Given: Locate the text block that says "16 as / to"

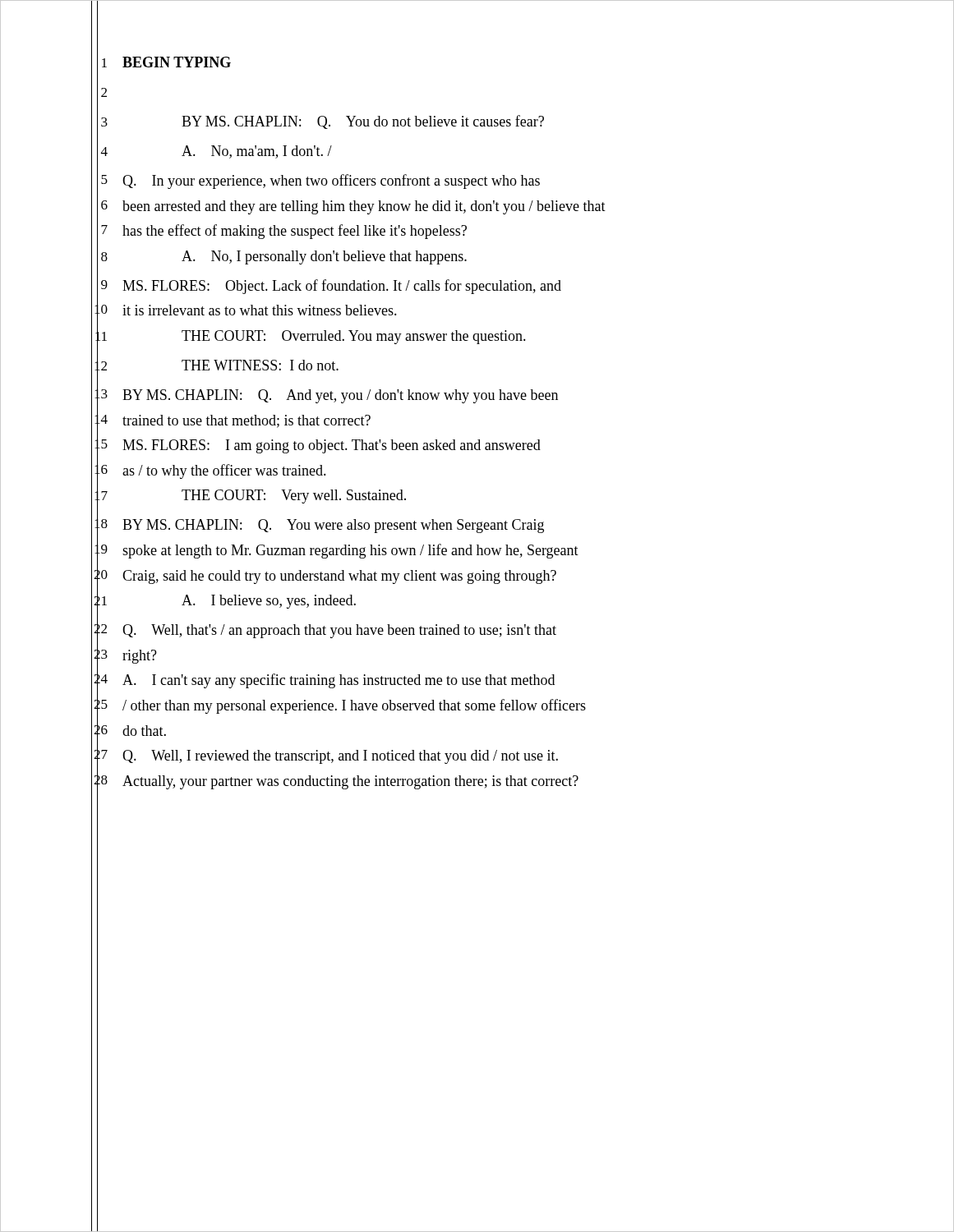Looking at the screenshot, I should coord(209,471).
